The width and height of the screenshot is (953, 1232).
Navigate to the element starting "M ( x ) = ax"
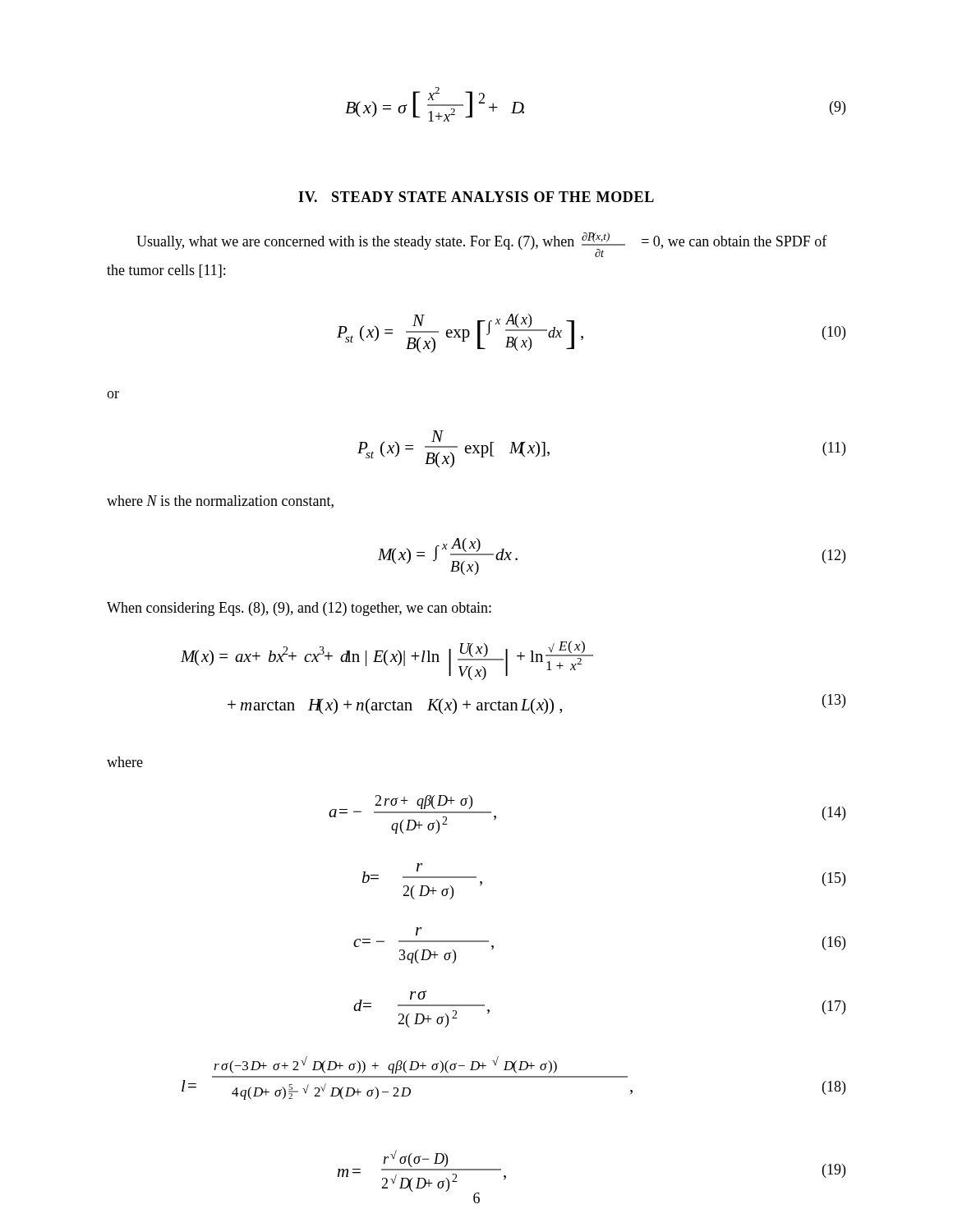(513, 686)
